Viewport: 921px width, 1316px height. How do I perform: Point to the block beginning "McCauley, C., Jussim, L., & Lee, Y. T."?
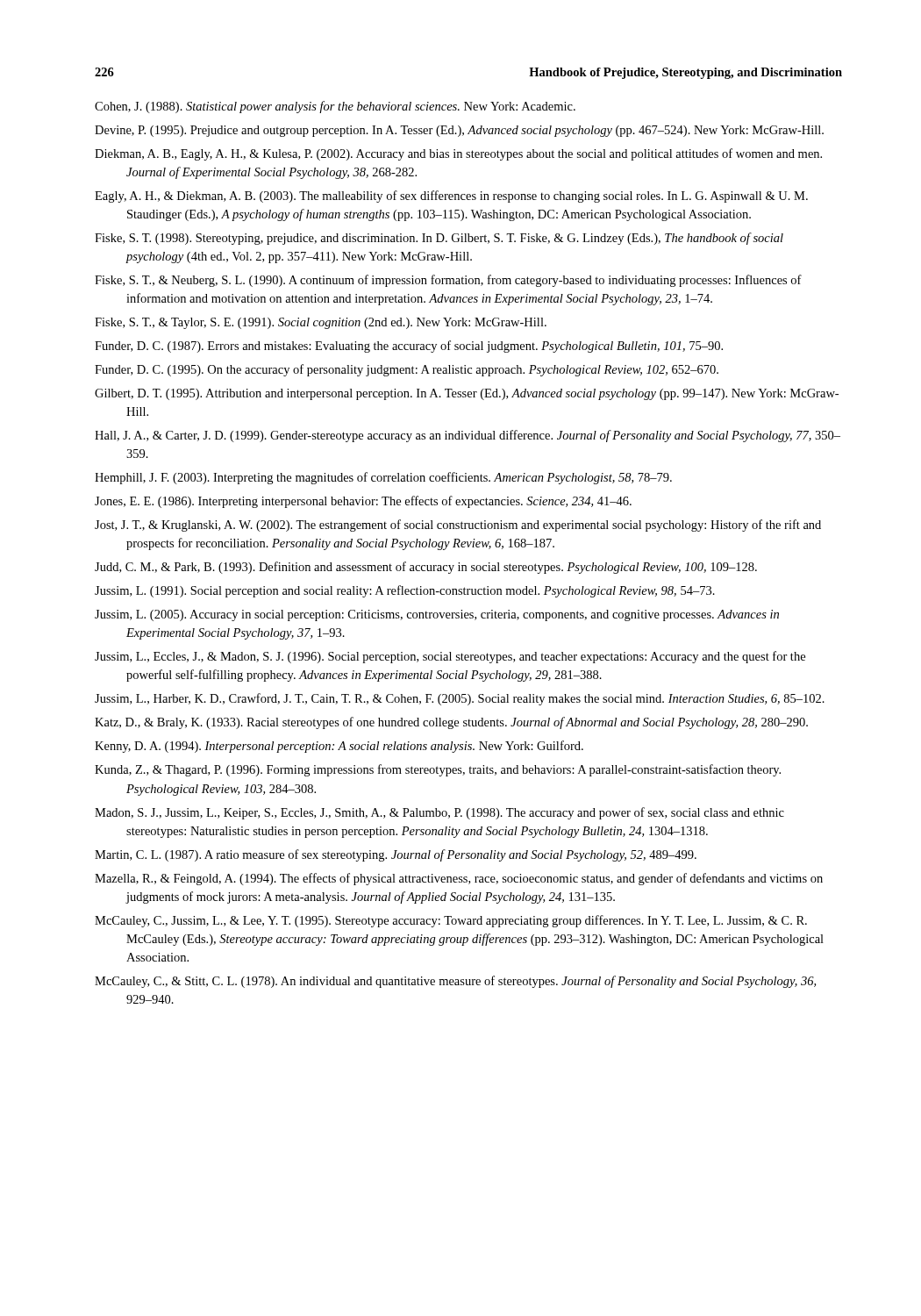point(459,938)
